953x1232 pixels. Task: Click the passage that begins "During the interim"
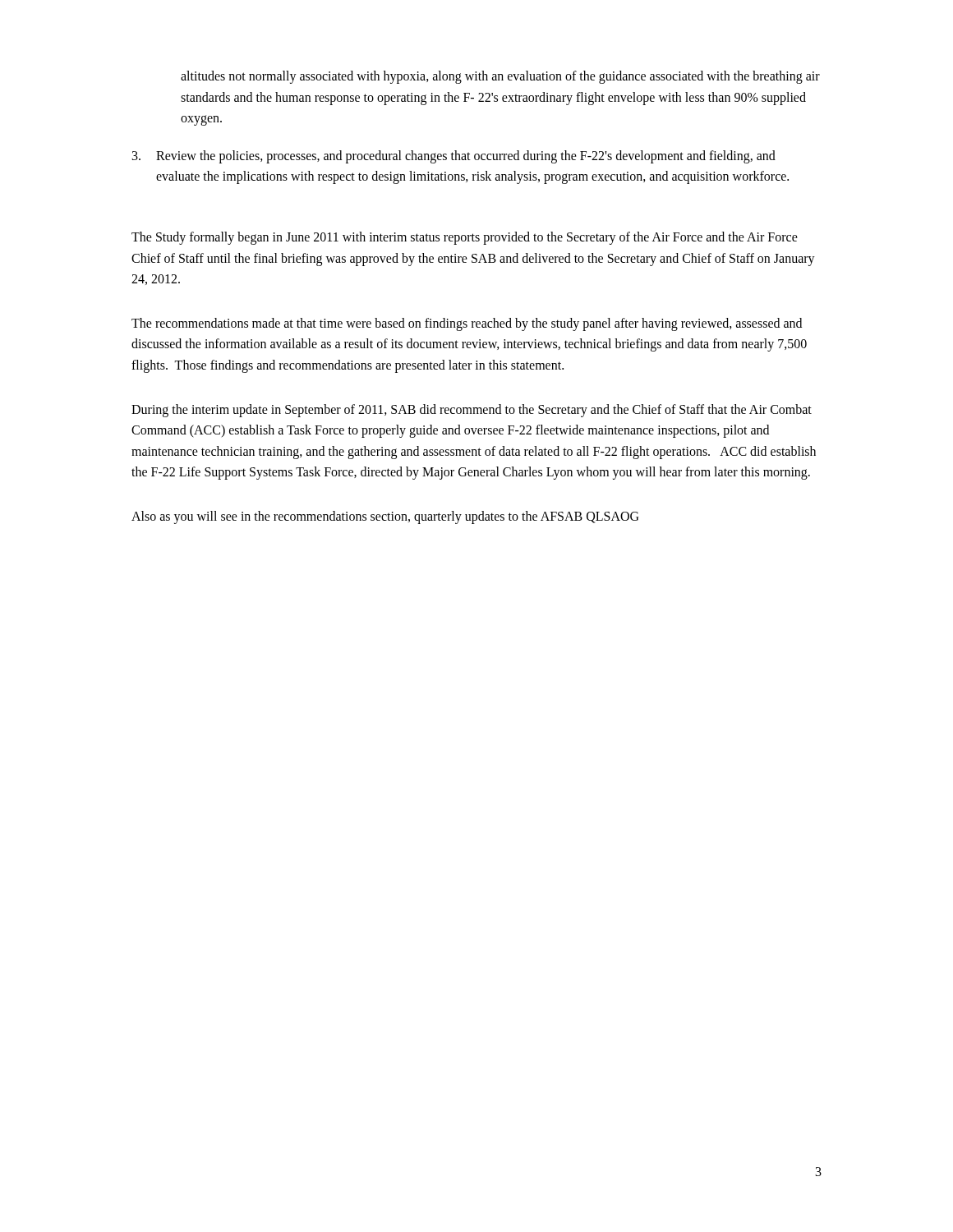click(x=474, y=441)
